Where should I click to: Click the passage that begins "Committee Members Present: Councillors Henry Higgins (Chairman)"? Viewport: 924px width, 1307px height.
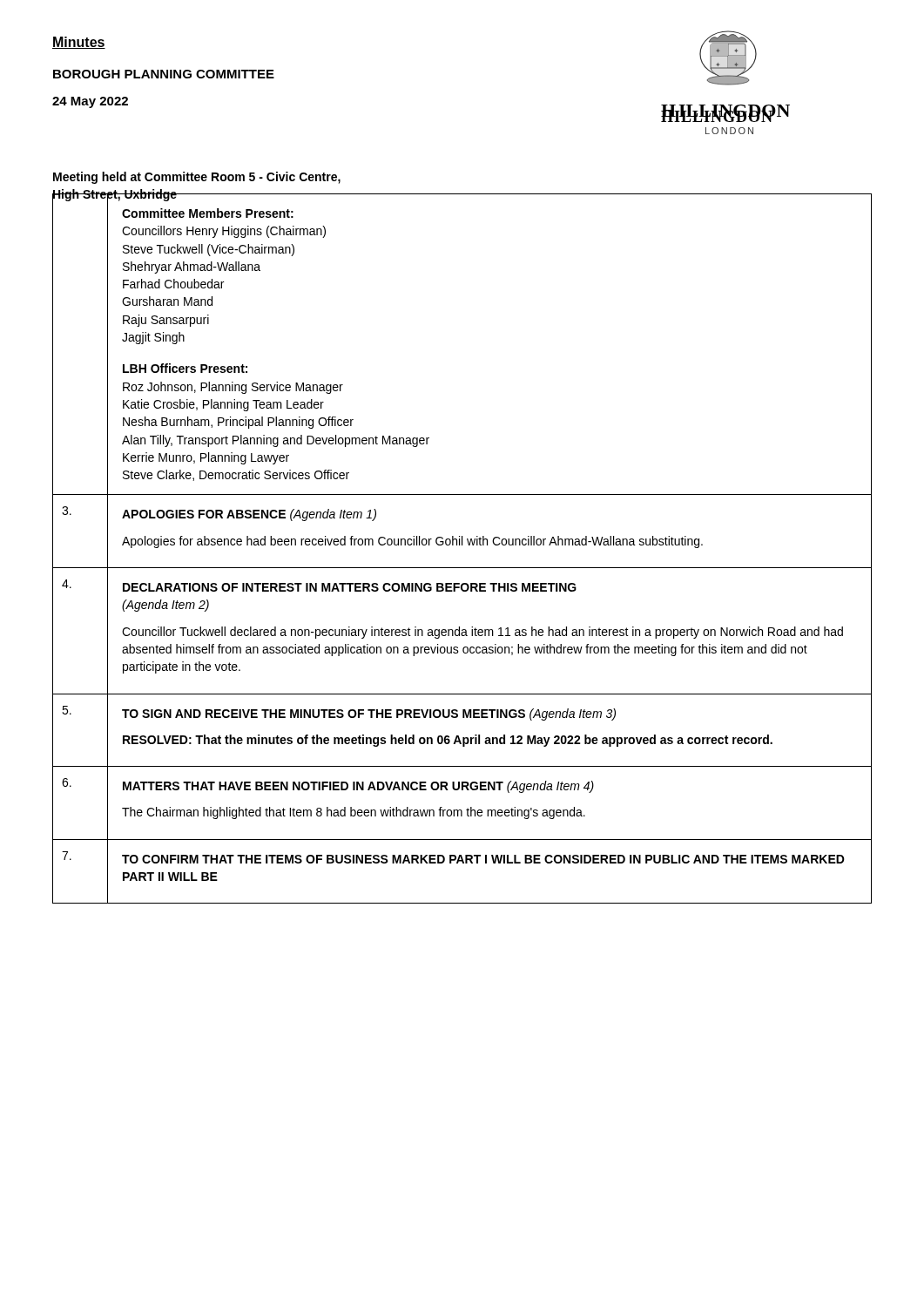coord(208,213)
